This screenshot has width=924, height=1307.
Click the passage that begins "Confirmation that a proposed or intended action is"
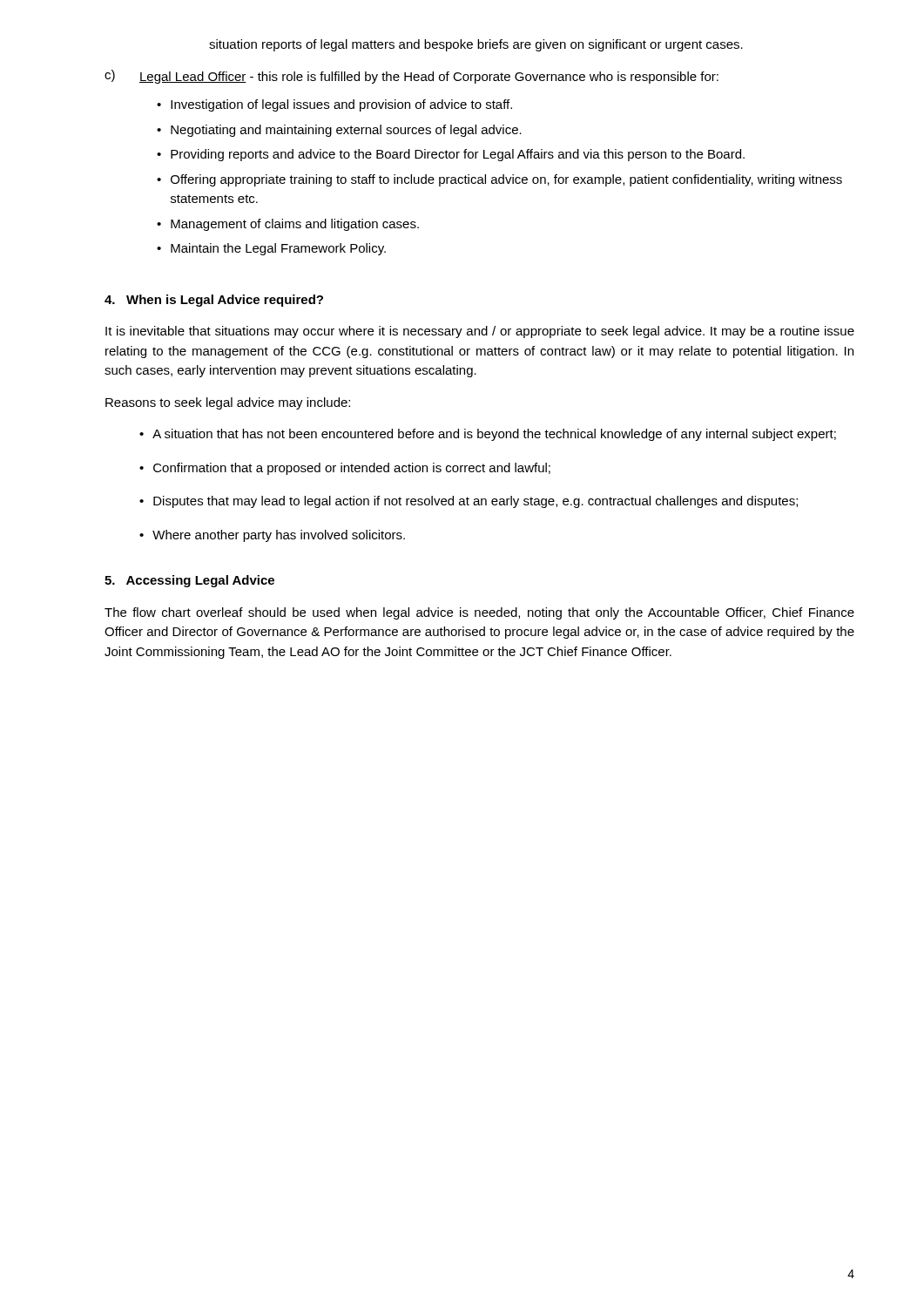[x=352, y=467]
